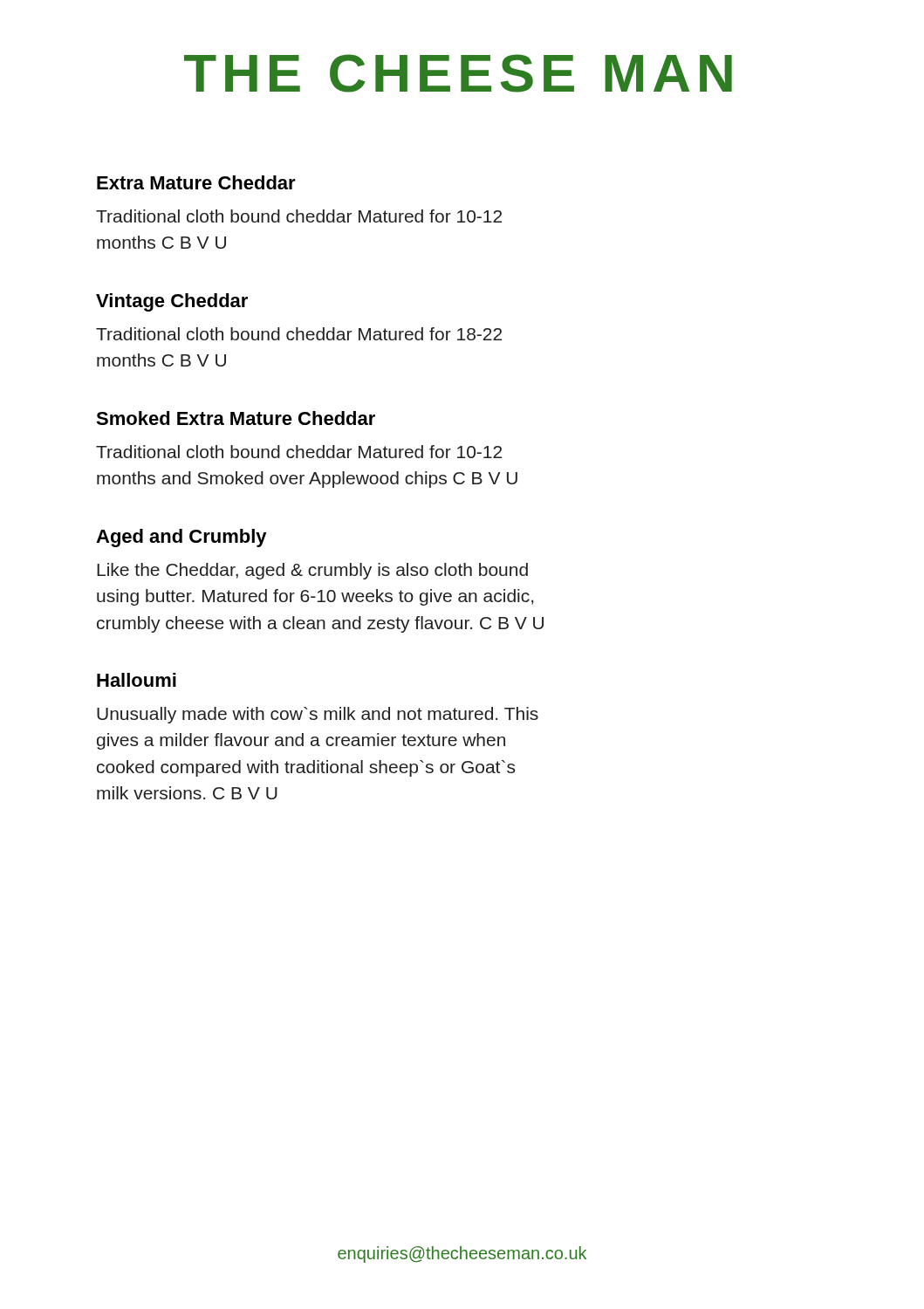
Task: Navigate to the region starting "Like the Cheddar,"
Action: click(x=321, y=596)
